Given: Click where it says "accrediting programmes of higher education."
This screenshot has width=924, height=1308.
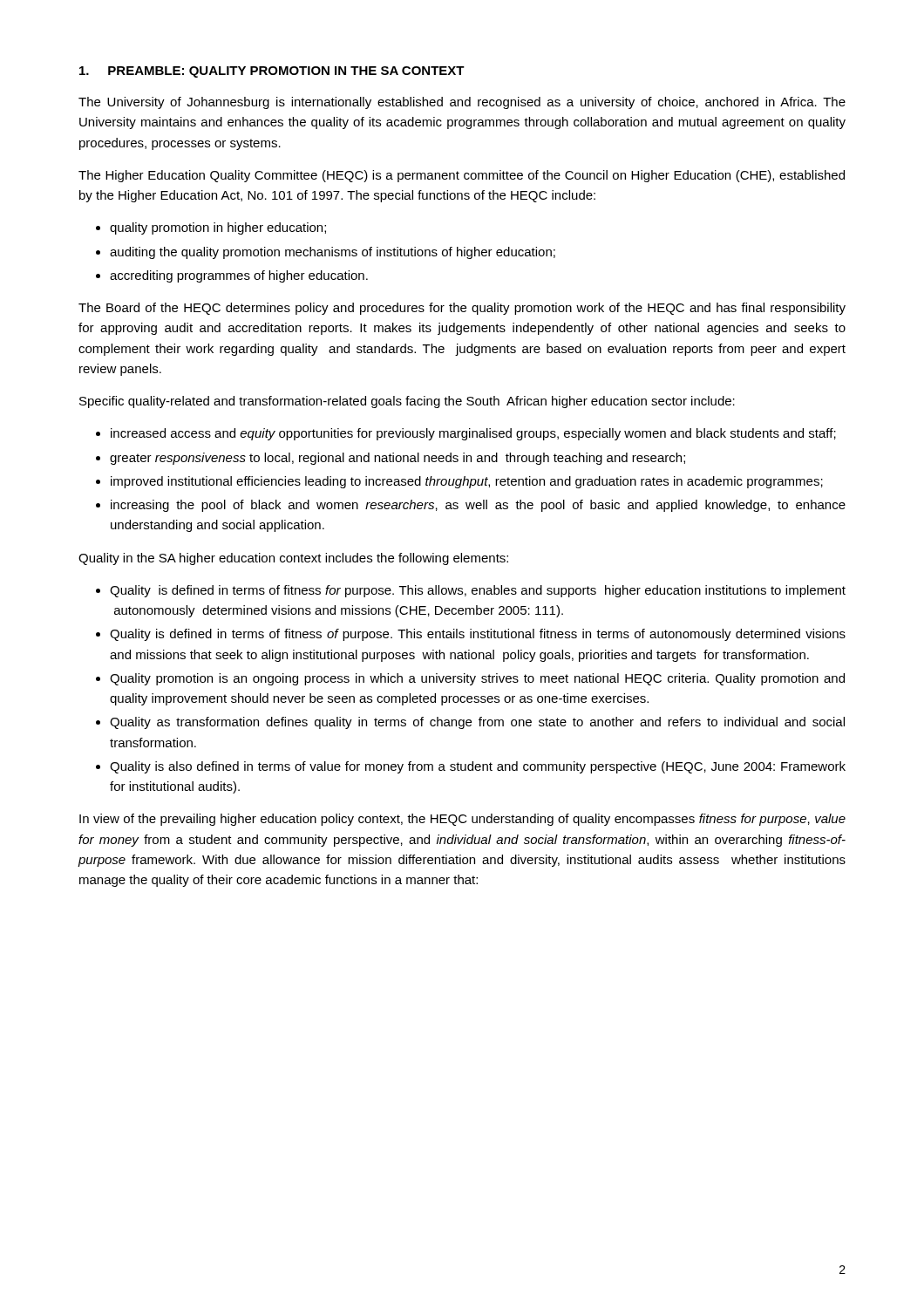Looking at the screenshot, I should click(239, 275).
